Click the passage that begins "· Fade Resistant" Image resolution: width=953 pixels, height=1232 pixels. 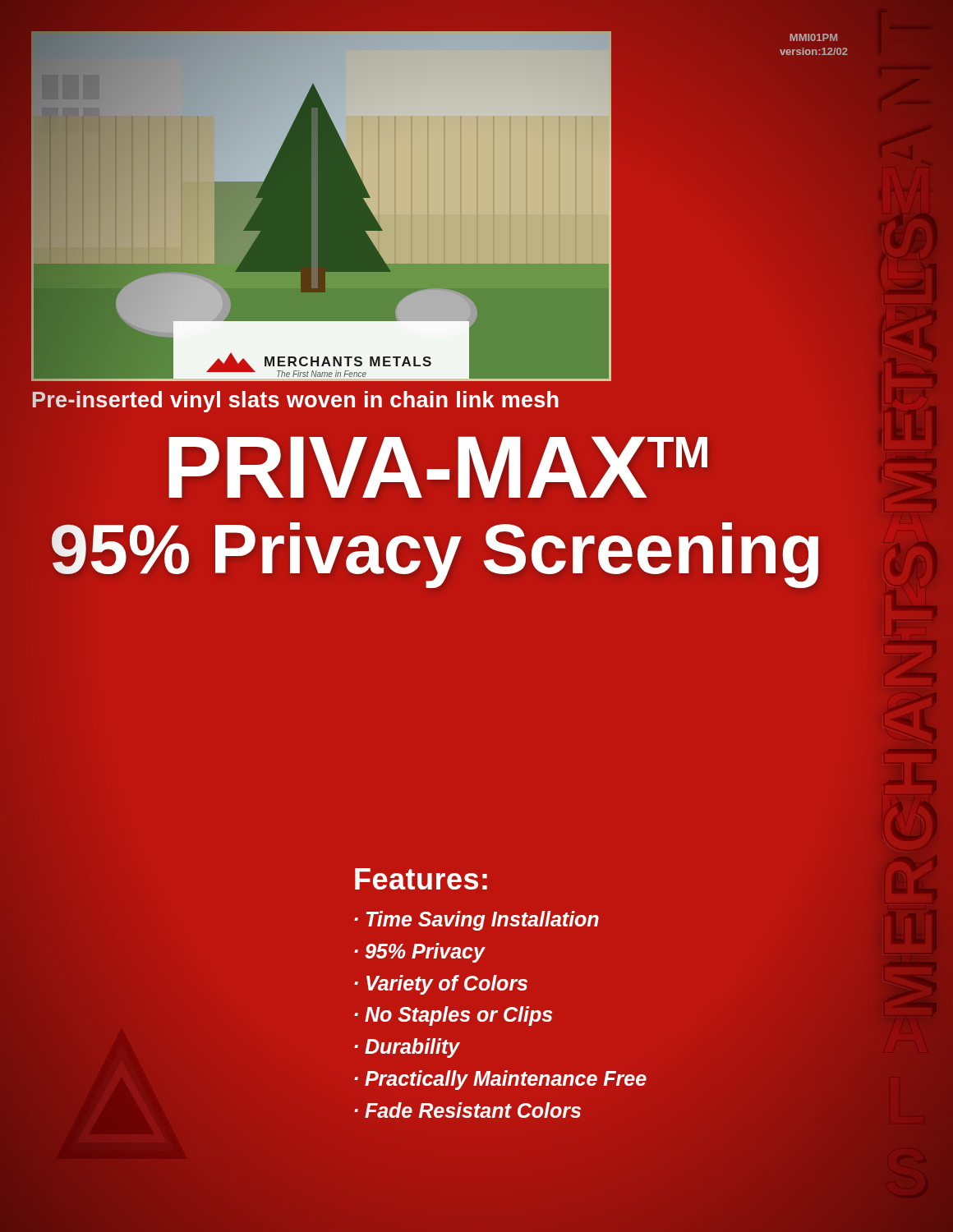(x=467, y=1110)
